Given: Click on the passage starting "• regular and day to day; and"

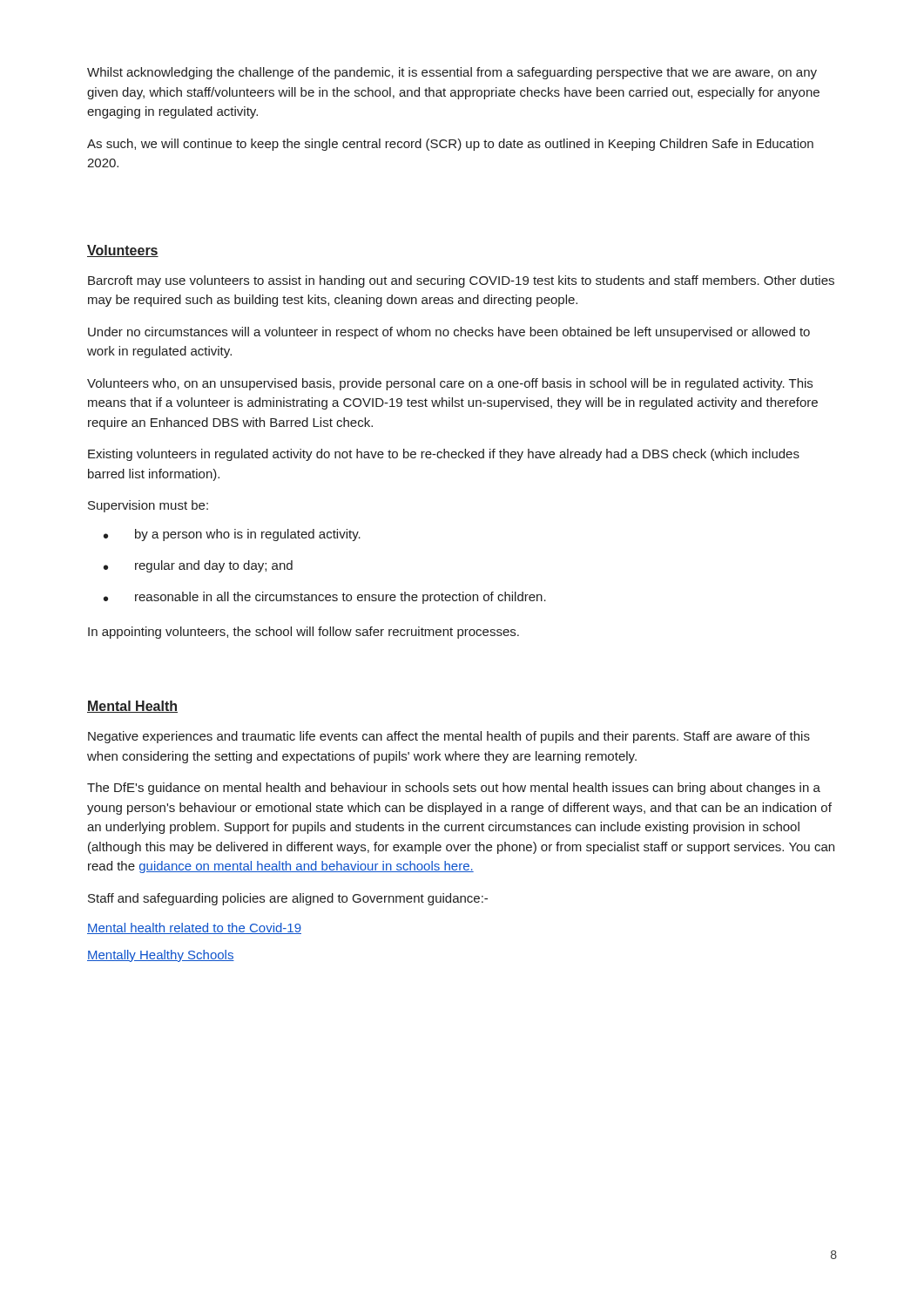Looking at the screenshot, I should click(198, 566).
